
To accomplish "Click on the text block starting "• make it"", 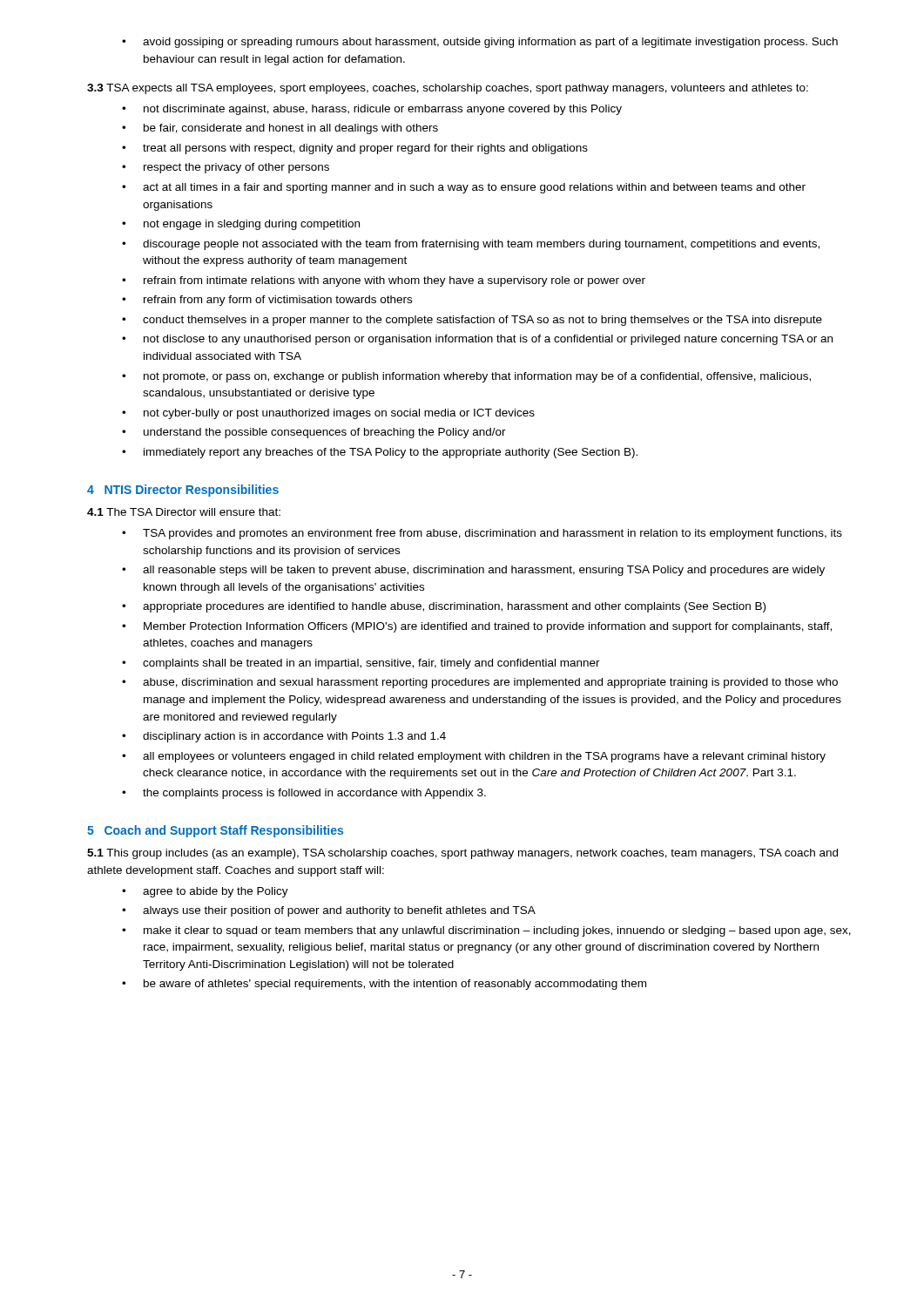I will click(x=488, y=947).
